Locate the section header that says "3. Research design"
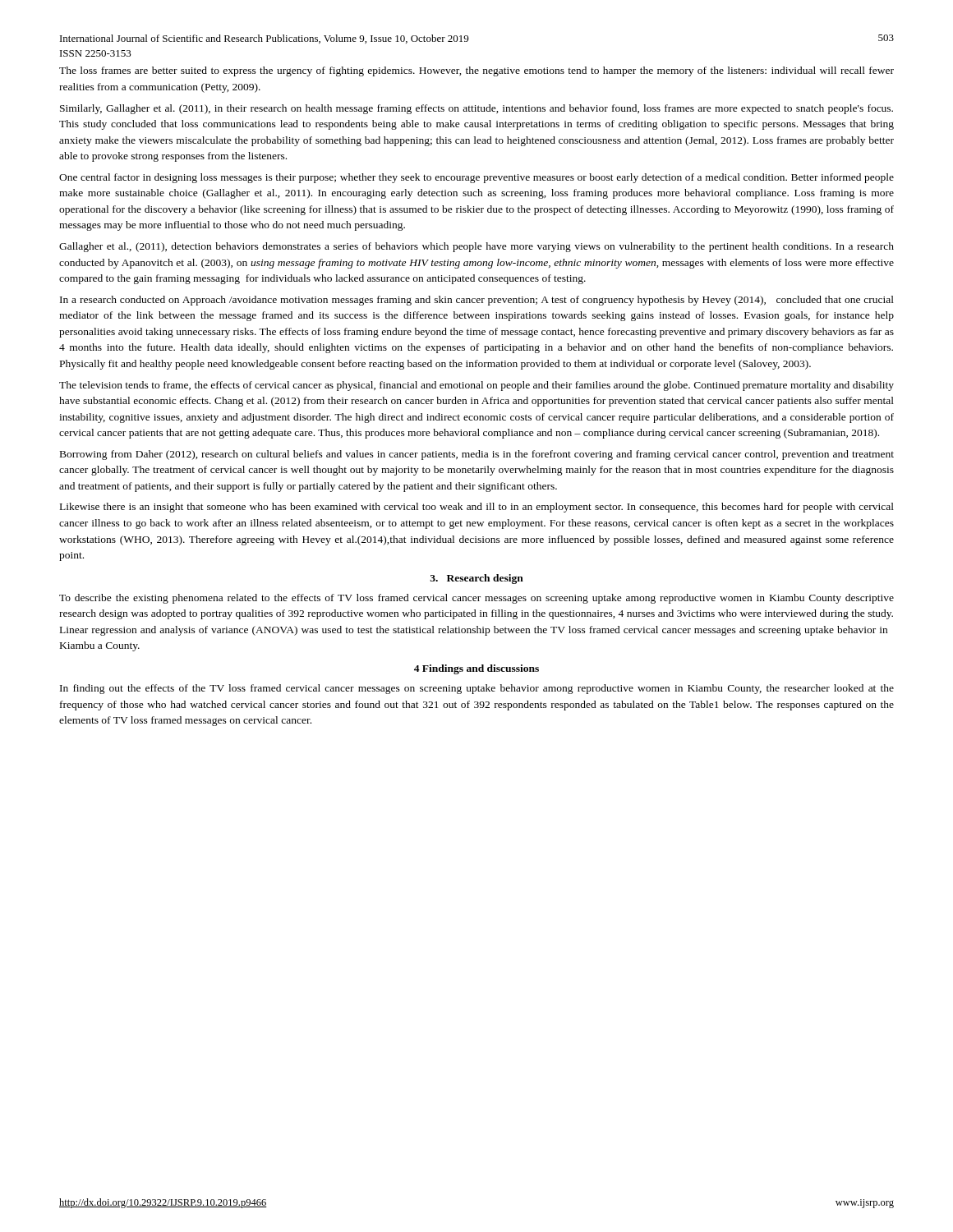This screenshot has width=953, height=1232. point(476,578)
